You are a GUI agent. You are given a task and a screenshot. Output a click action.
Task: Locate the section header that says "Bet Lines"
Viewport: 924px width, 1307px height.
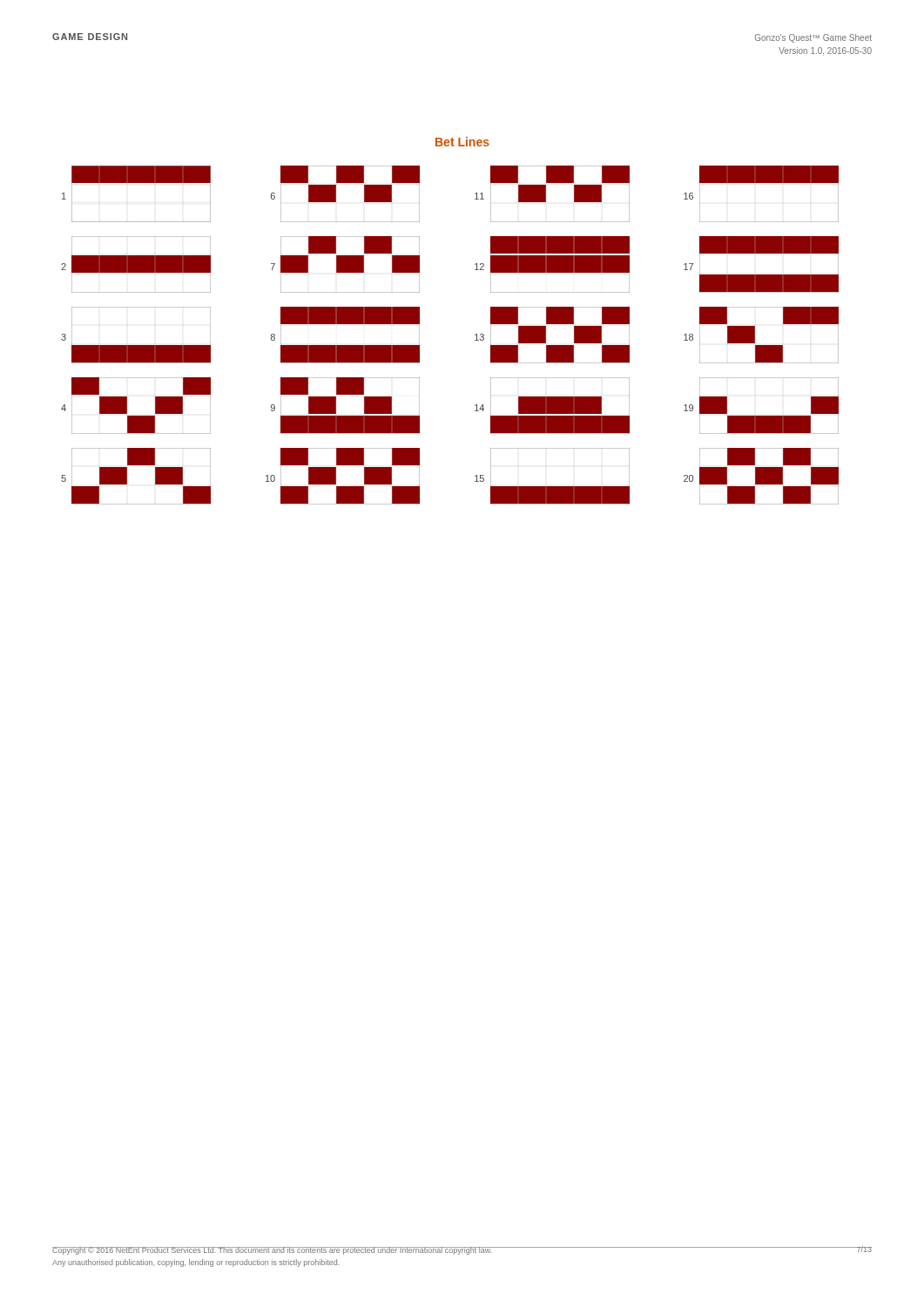tap(462, 142)
